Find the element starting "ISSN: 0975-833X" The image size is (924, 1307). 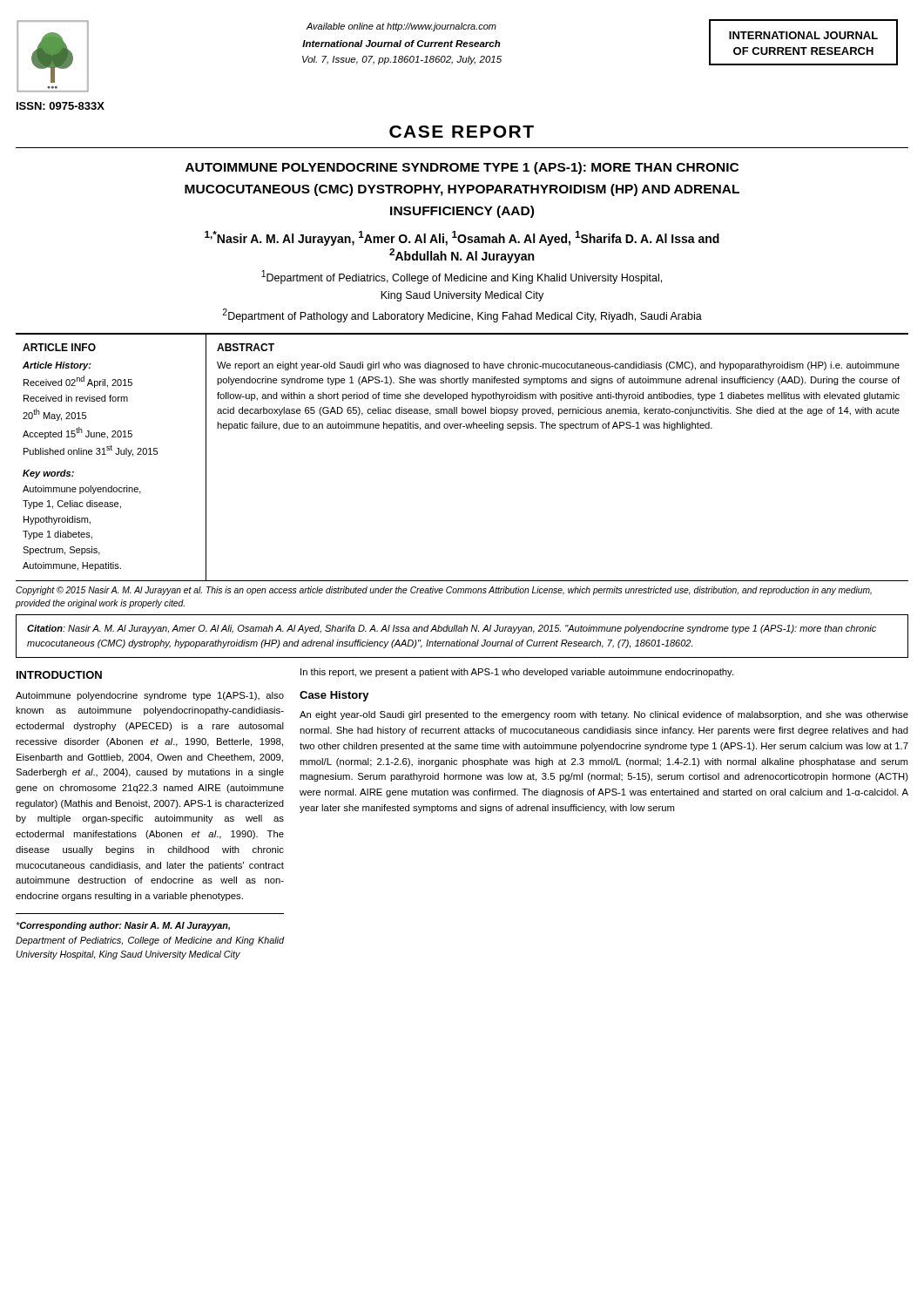coord(60,106)
